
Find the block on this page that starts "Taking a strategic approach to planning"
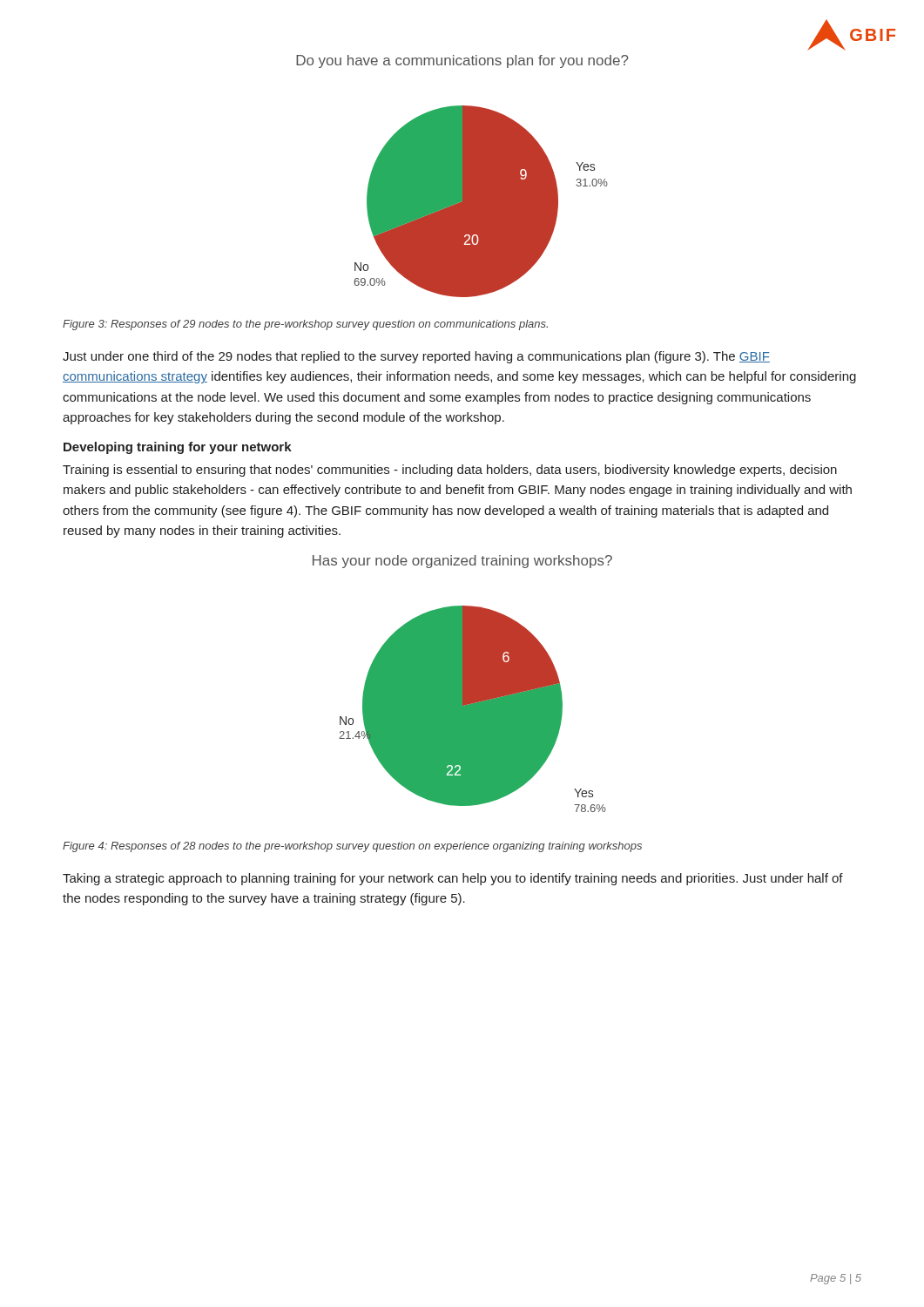pos(453,888)
